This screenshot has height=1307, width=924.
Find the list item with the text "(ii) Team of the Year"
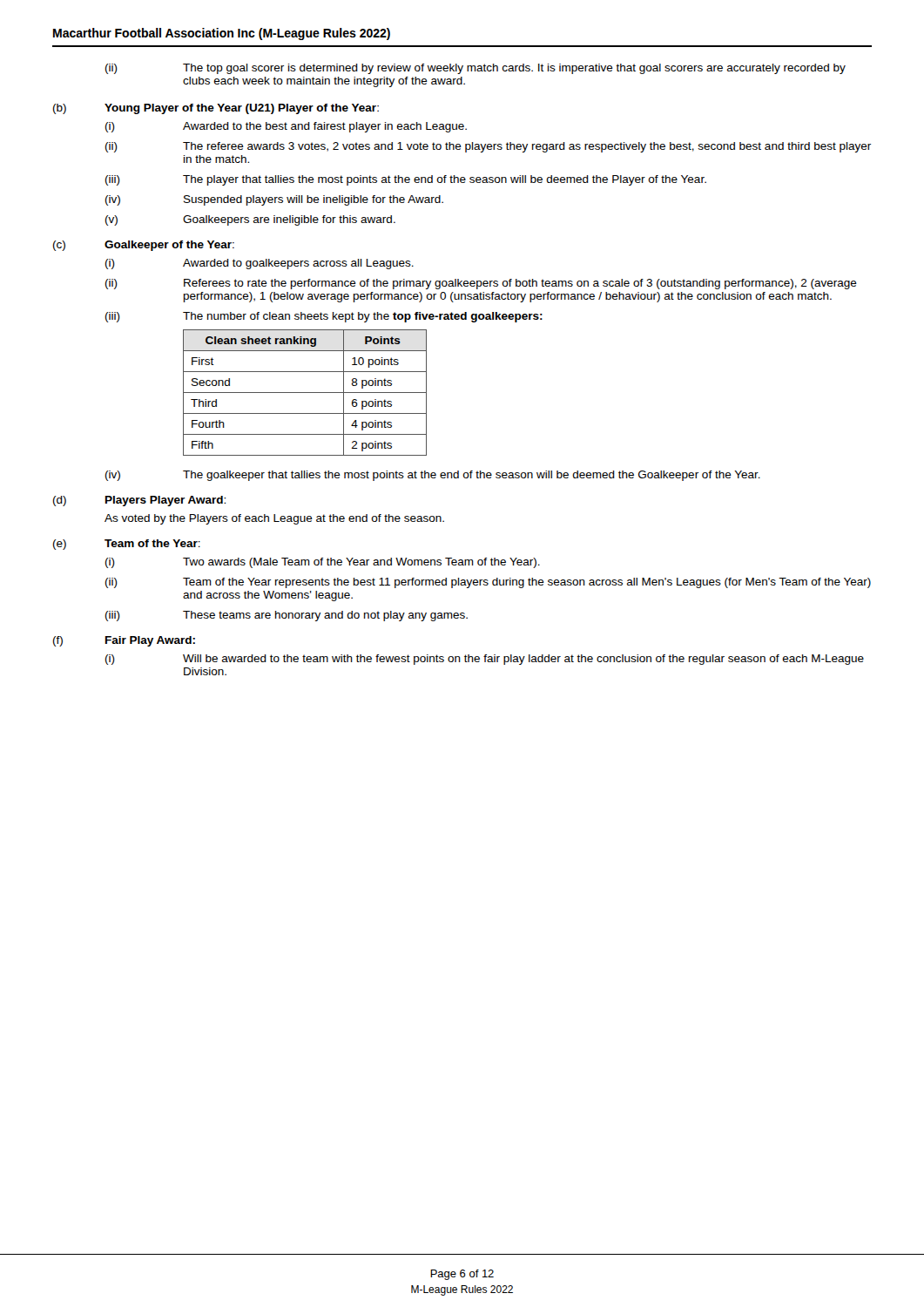pos(488,588)
